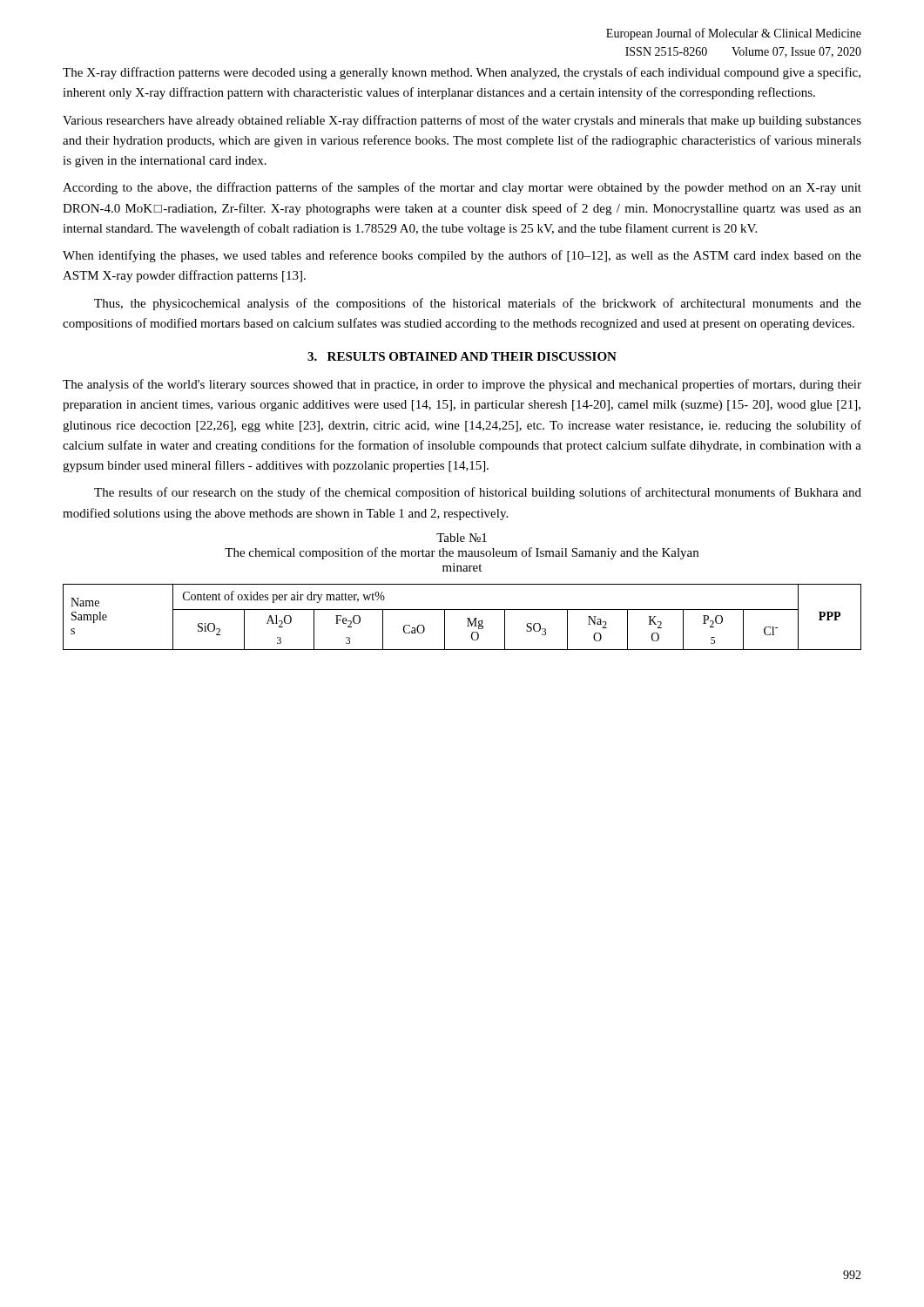
Task: Find the text block starting "The analysis of the"
Action: pyautogui.click(x=462, y=425)
